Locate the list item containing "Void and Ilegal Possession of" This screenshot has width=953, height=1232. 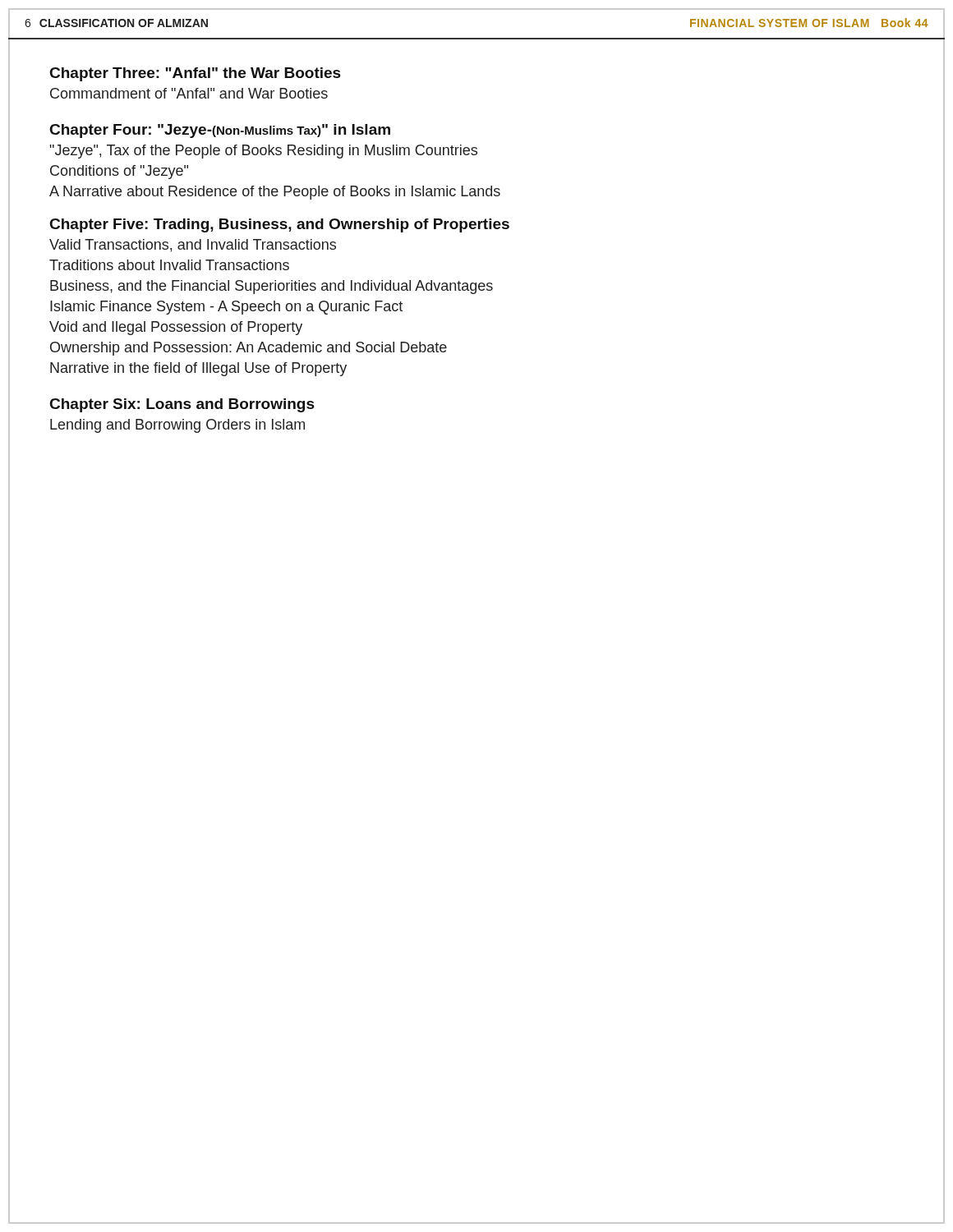pos(176,327)
